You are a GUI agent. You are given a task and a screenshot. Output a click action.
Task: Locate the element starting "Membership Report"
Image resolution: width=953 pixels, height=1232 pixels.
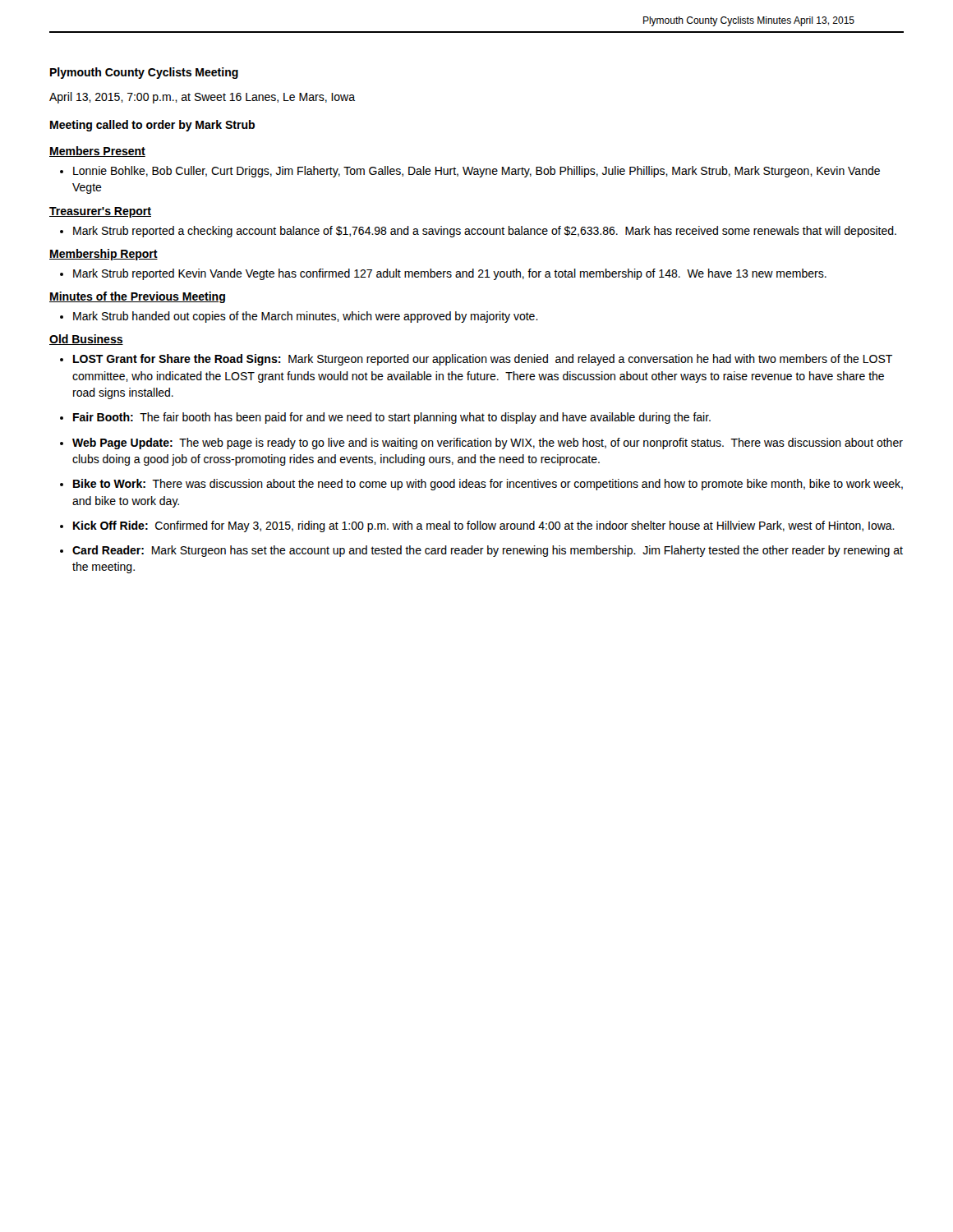(103, 254)
